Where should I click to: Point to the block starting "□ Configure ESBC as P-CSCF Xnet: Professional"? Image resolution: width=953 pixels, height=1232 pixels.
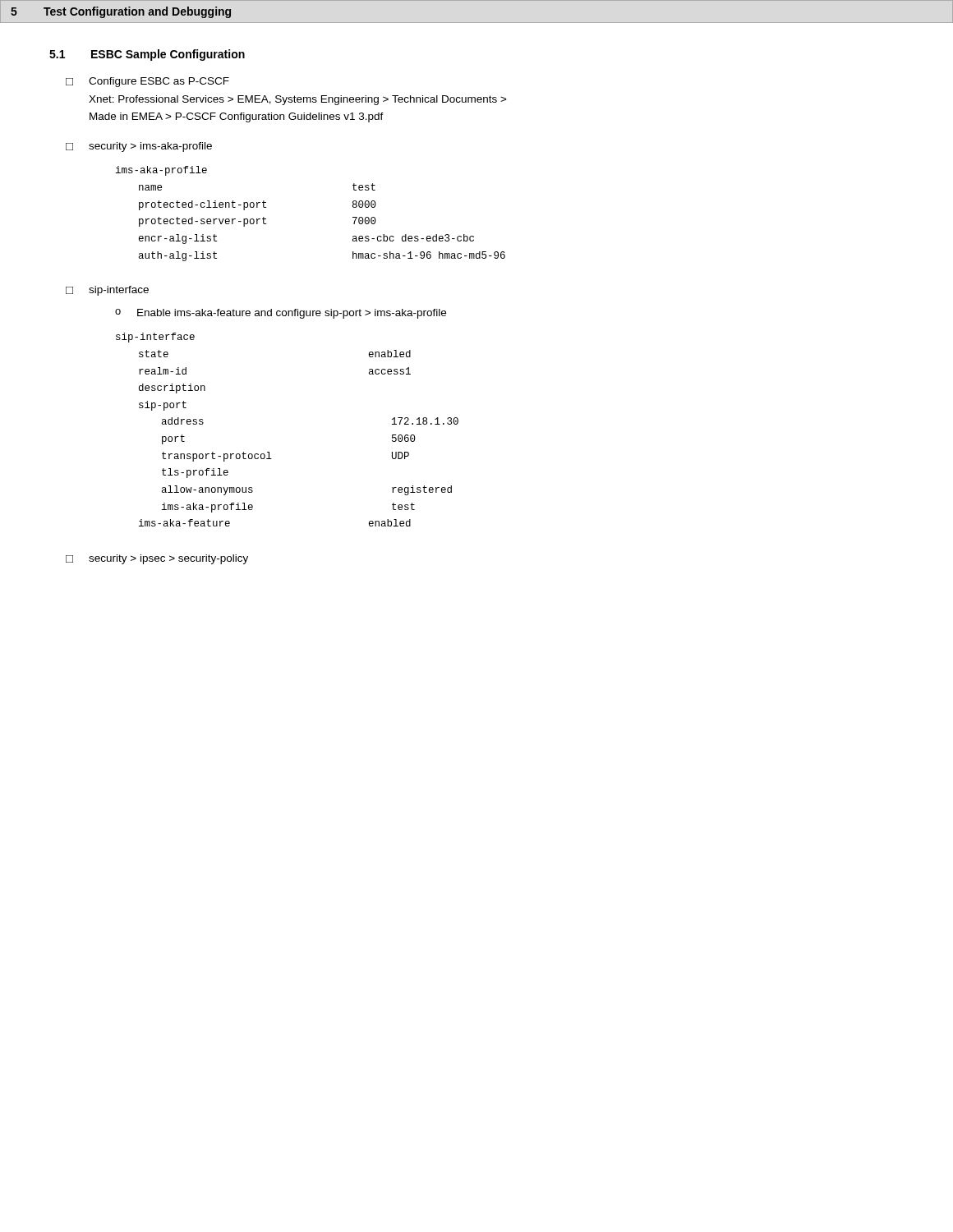(286, 99)
